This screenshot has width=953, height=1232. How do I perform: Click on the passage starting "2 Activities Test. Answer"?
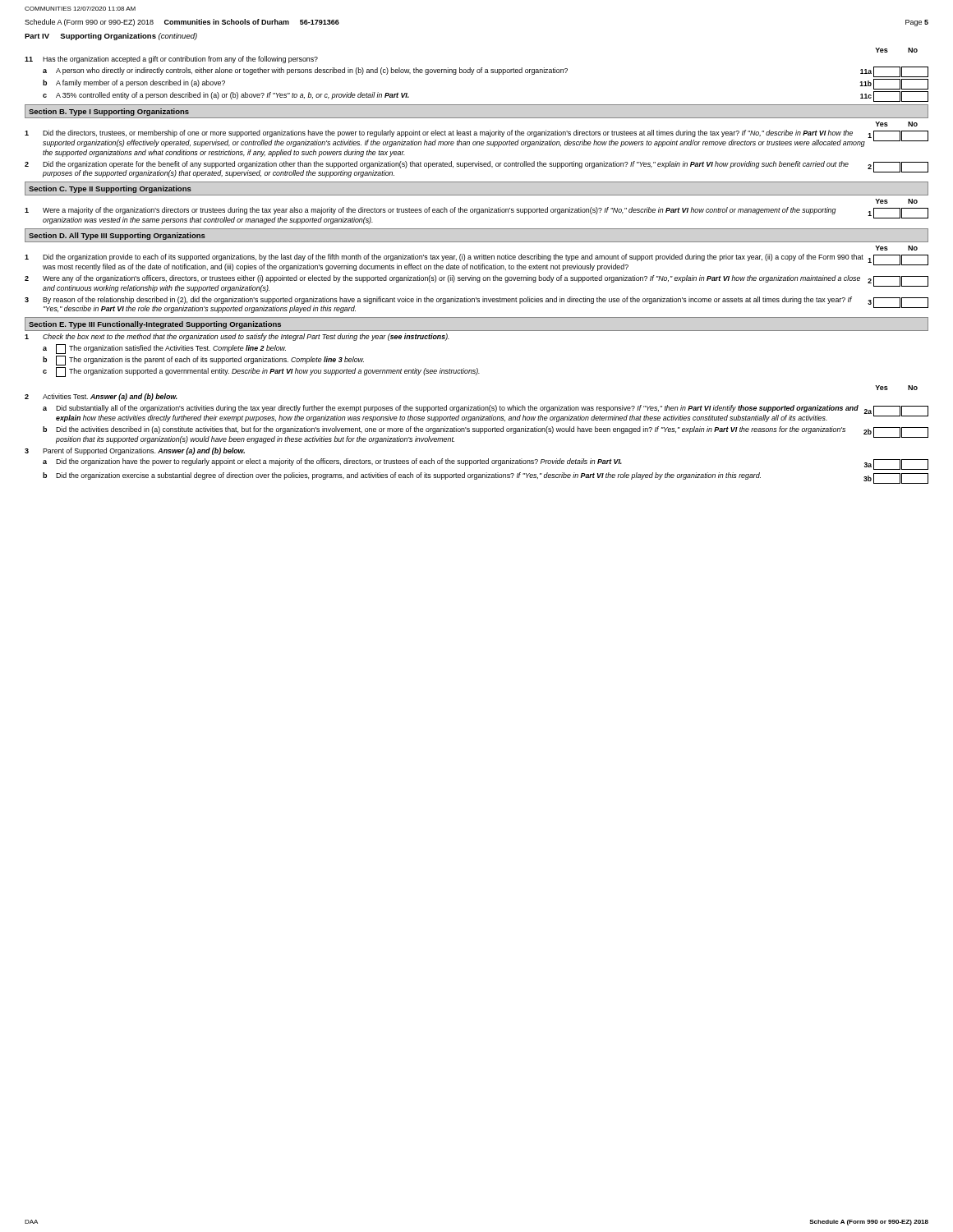(x=445, y=398)
